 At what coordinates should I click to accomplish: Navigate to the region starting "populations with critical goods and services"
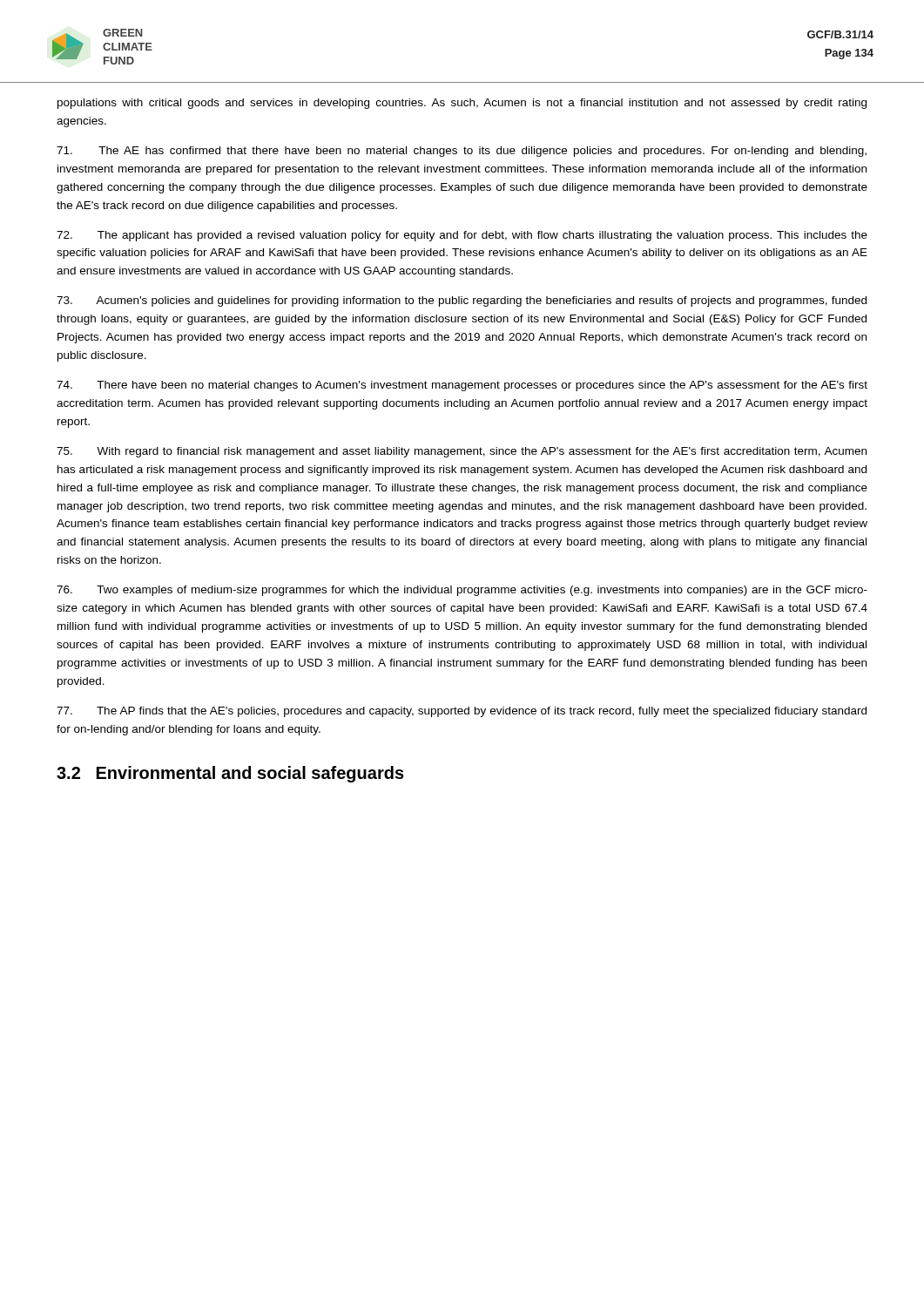[462, 111]
